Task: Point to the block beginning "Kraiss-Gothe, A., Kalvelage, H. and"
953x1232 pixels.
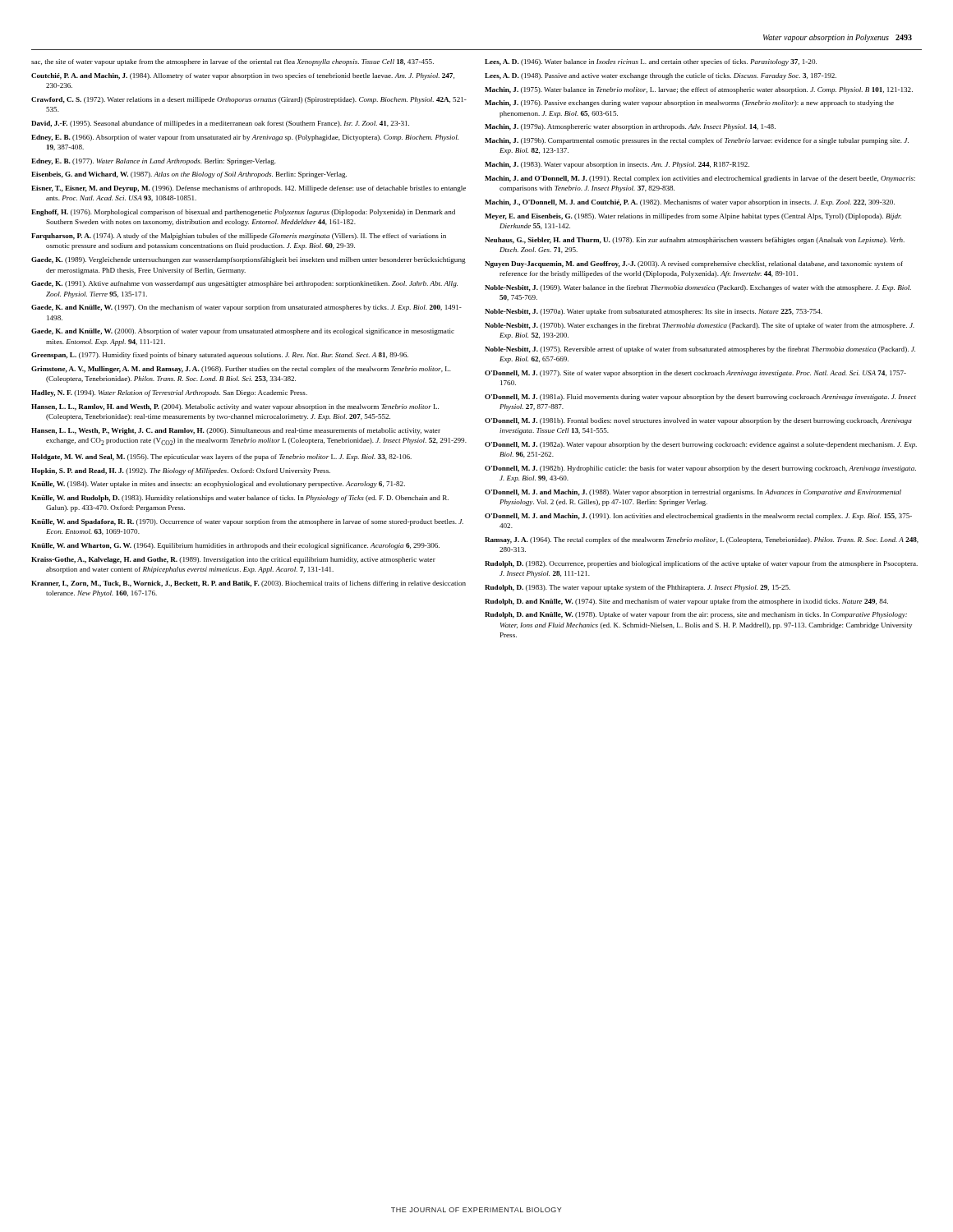Action: click(233, 564)
